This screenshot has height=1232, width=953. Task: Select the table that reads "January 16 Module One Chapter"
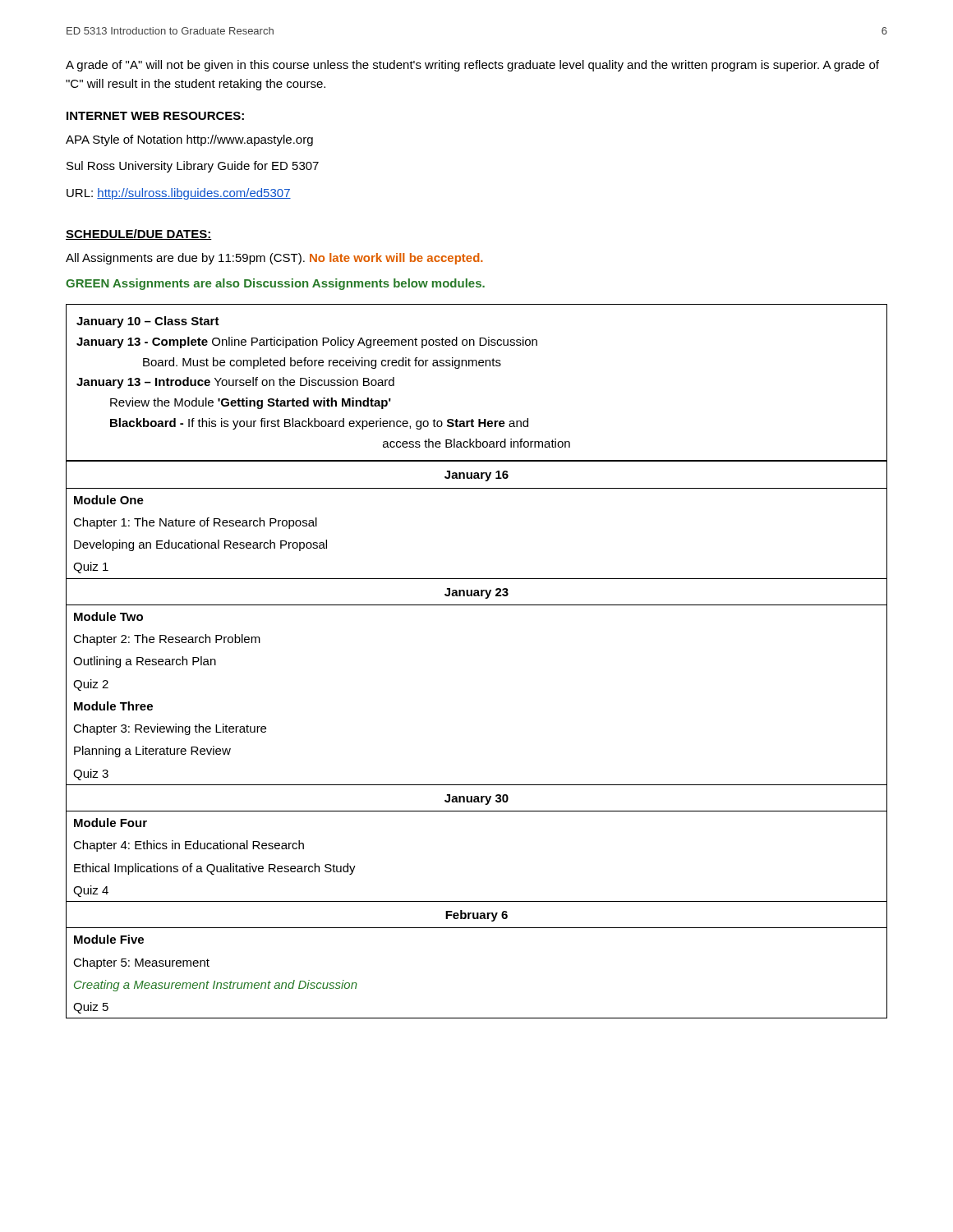point(476,740)
